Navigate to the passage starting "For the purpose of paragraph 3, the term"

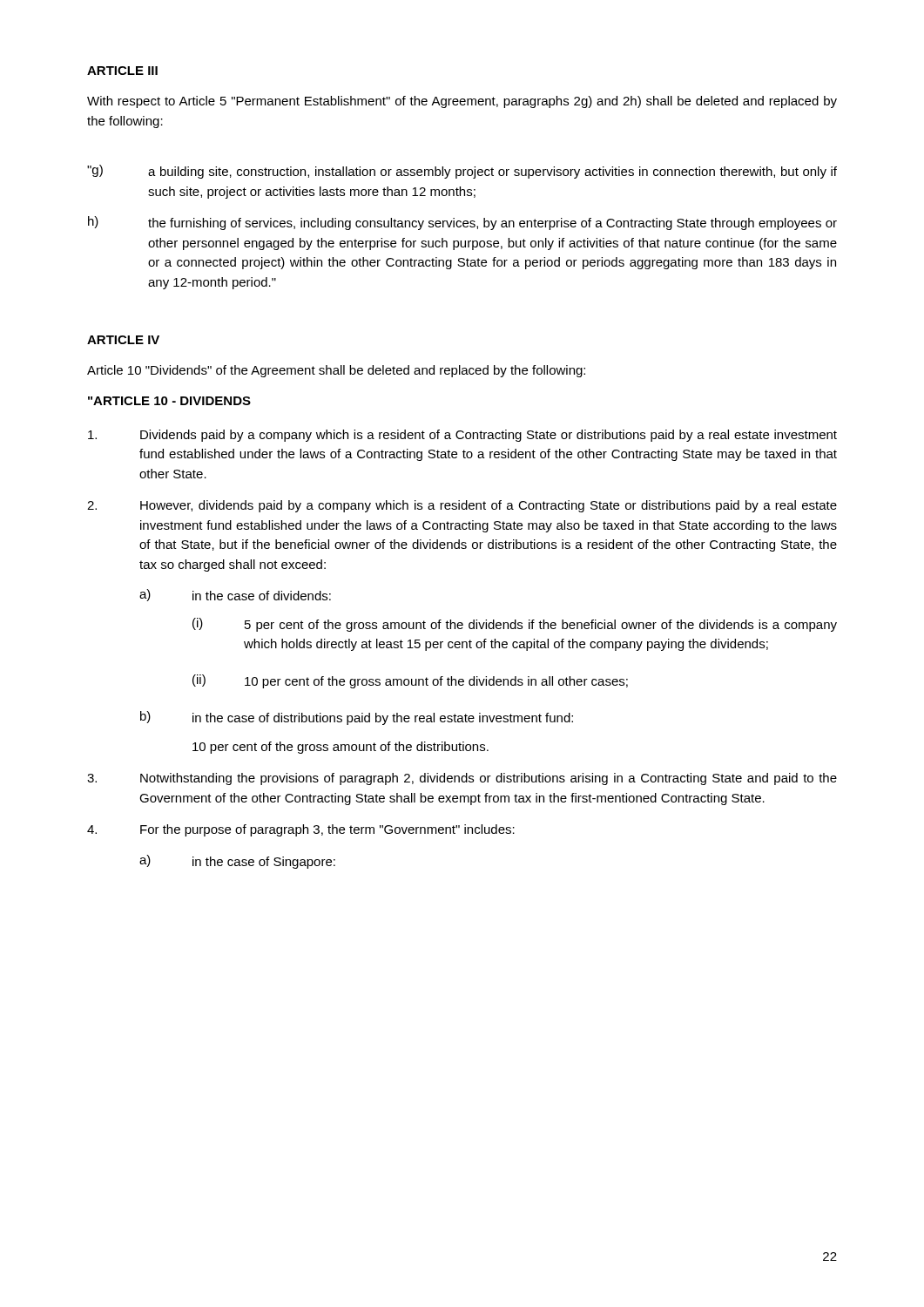coord(462,830)
